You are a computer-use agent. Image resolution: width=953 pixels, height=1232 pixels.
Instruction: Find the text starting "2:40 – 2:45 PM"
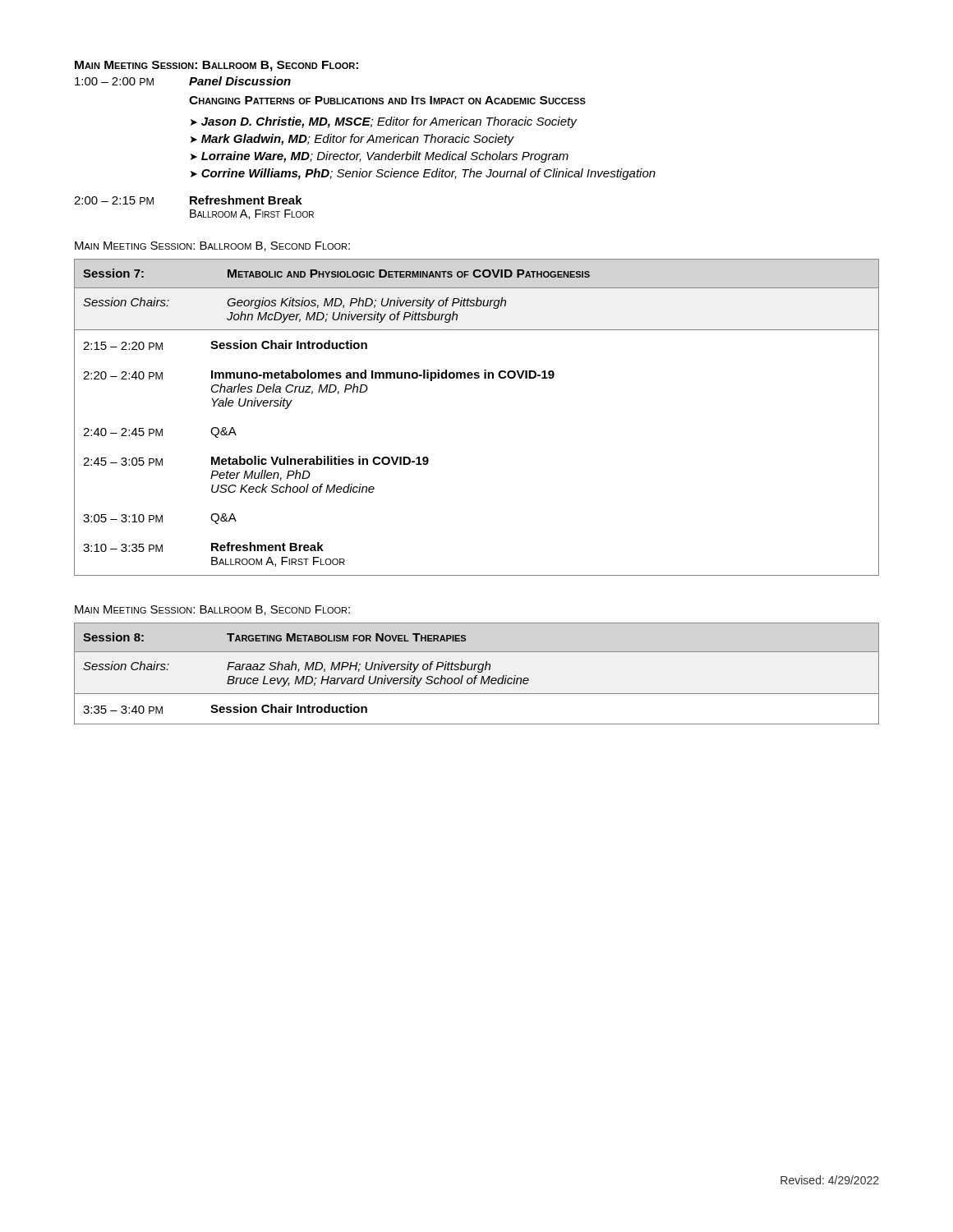pyautogui.click(x=74, y=431)
